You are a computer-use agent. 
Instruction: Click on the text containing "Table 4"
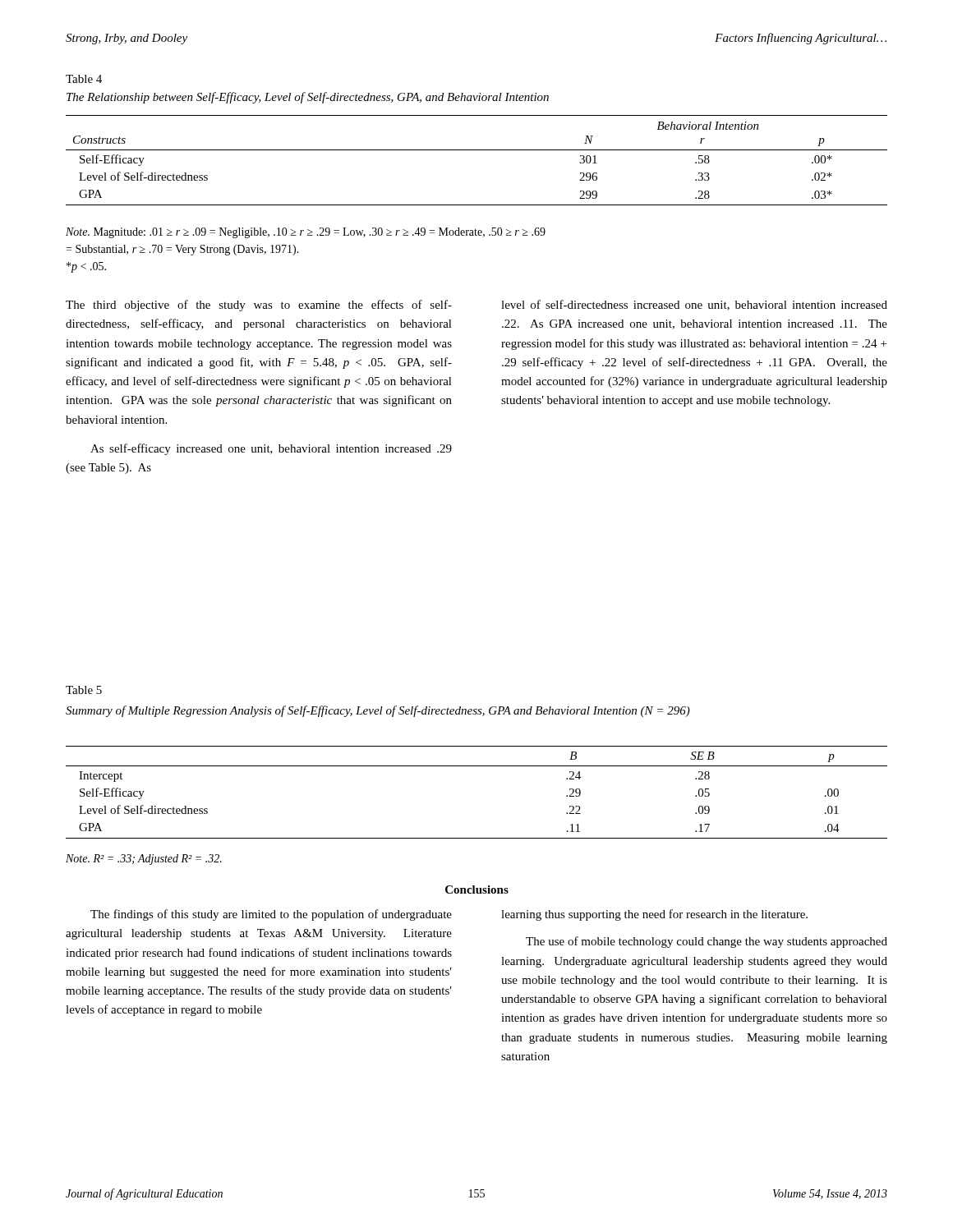pos(84,79)
